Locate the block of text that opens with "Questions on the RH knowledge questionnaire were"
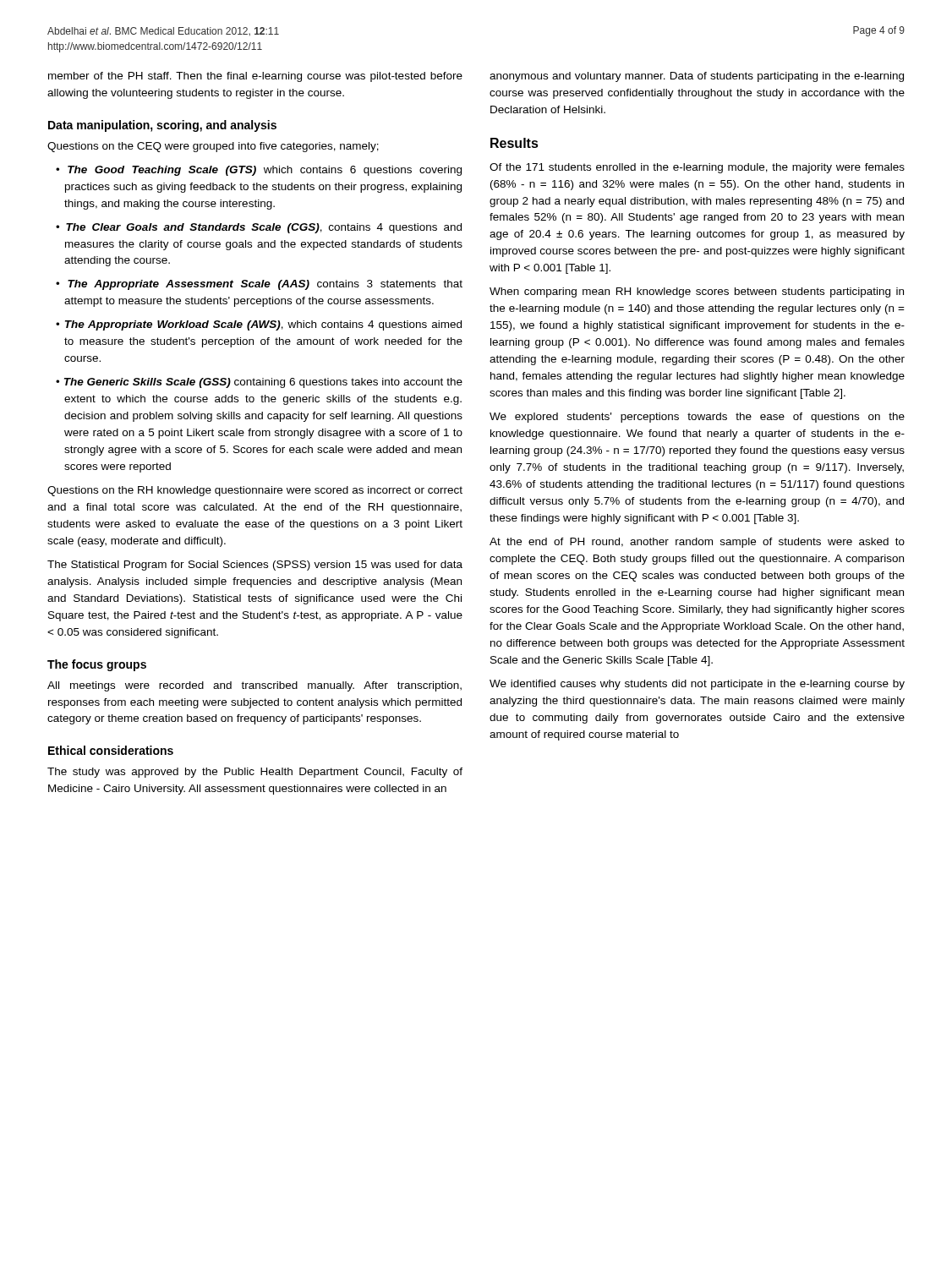This screenshot has height=1268, width=952. coord(255,516)
